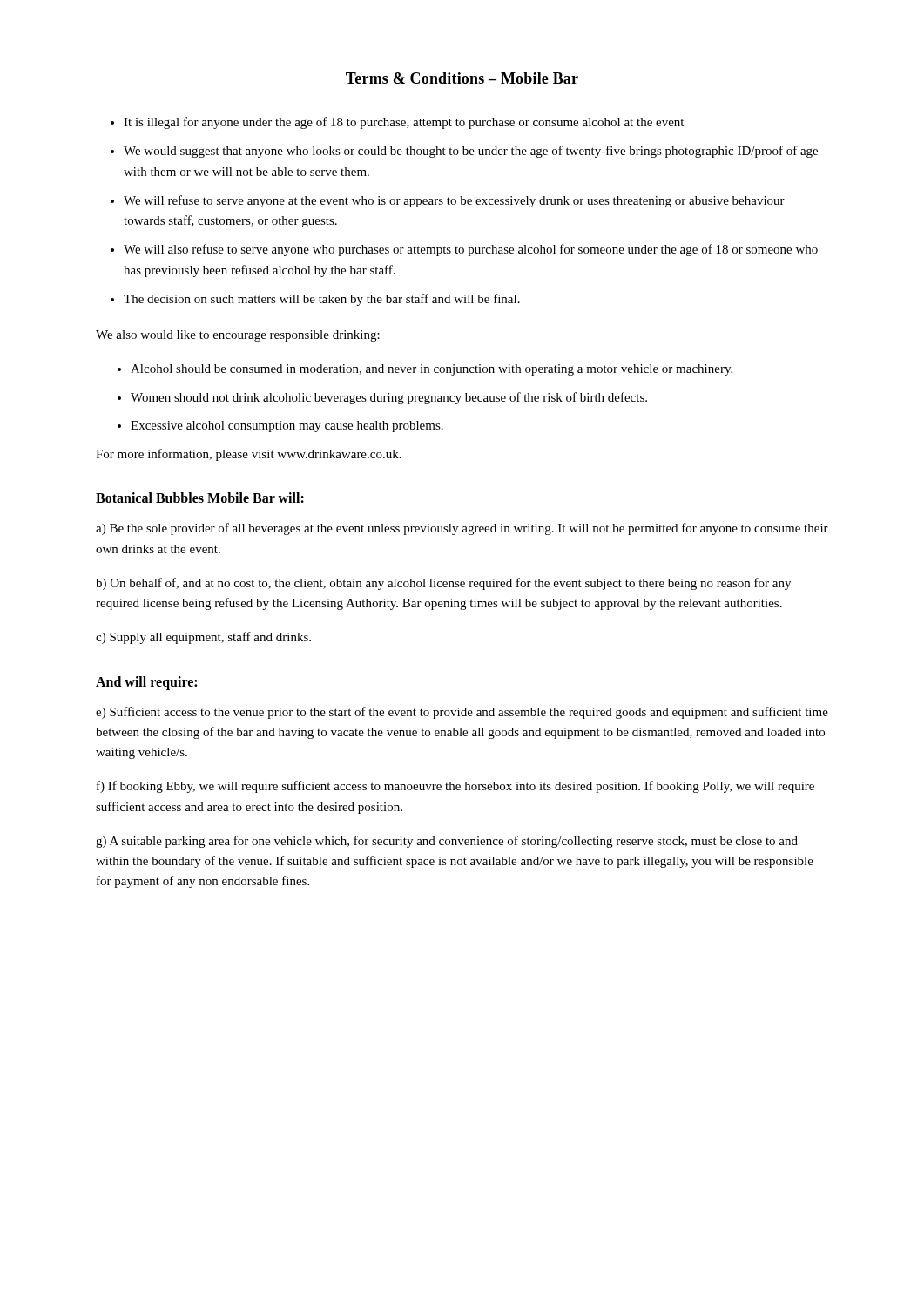Find the list item with the text "It is illegal"

pos(404,122)
